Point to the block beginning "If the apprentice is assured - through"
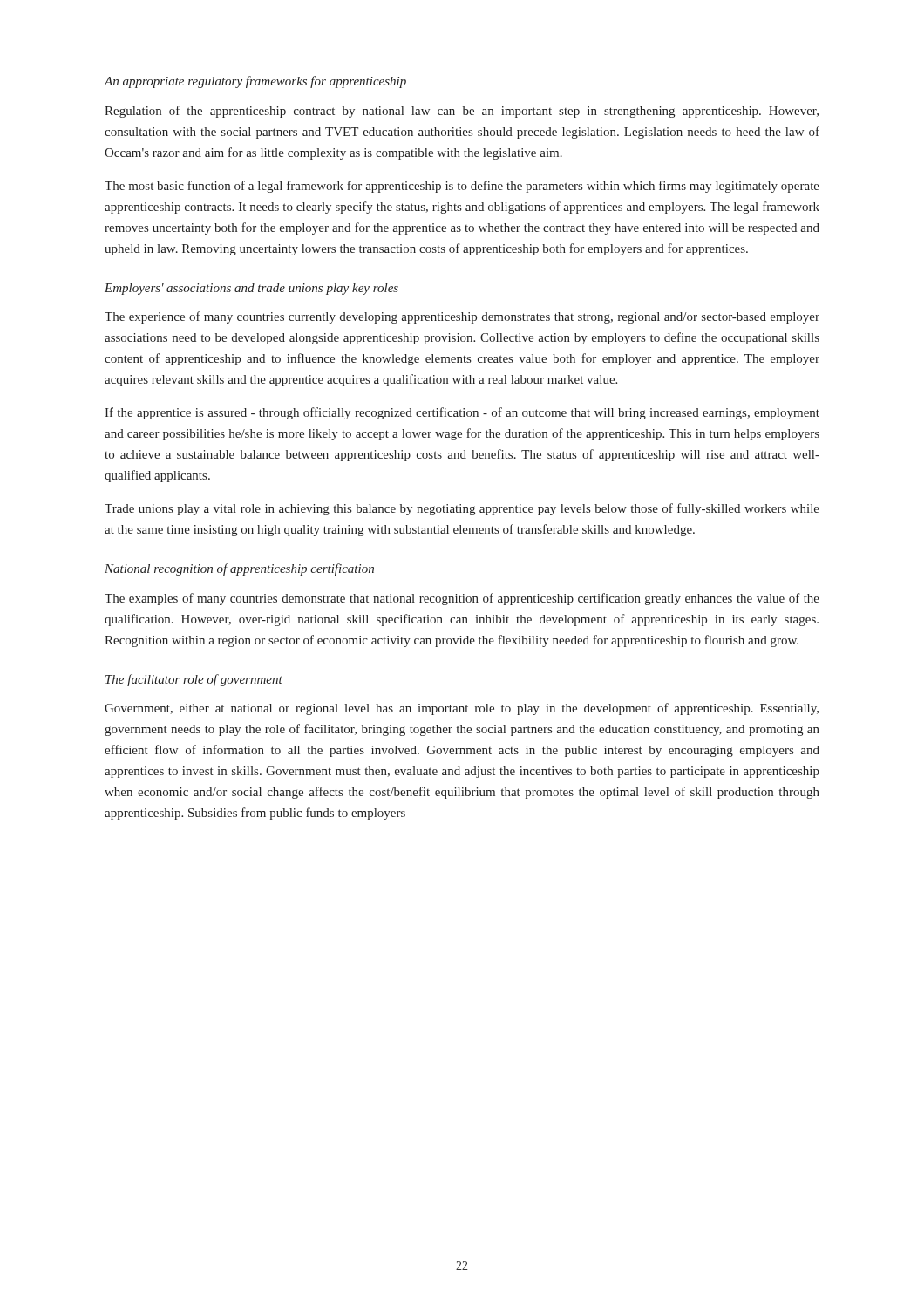This screenshot has height=1308, width=924. [462, 444]
